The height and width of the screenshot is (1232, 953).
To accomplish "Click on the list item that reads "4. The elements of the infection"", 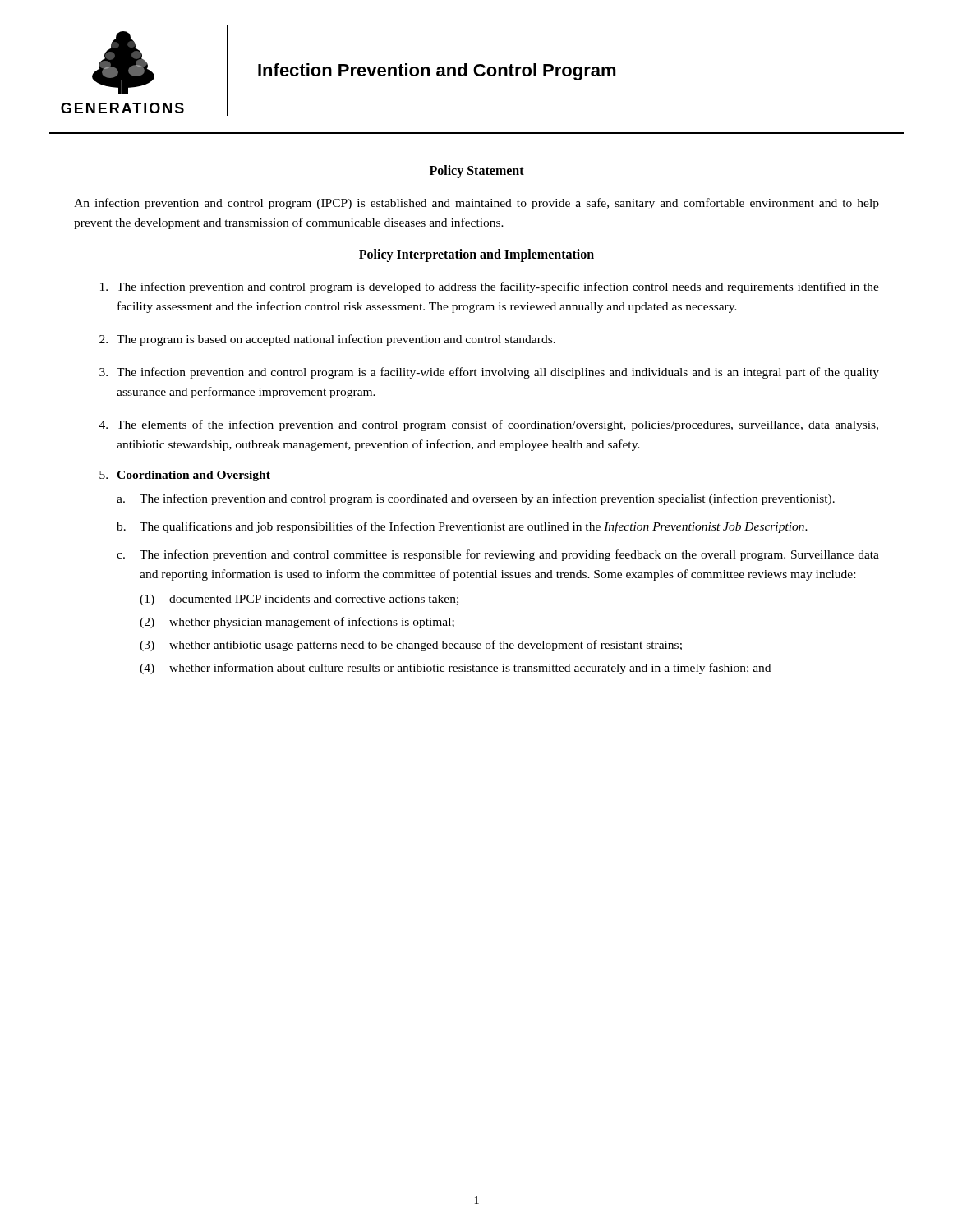I will [476, 435].
